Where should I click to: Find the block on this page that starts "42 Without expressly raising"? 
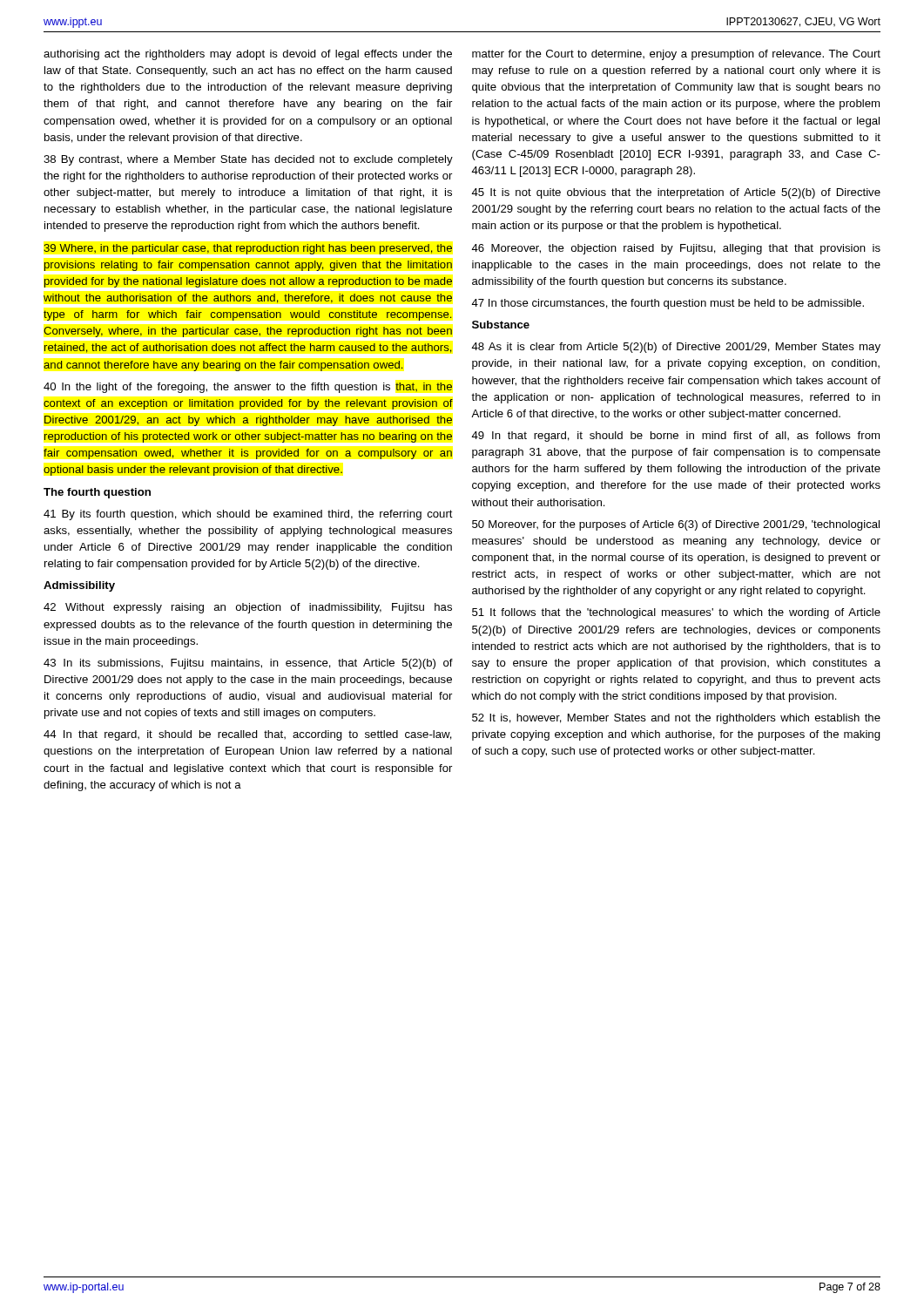coord(248,624)
